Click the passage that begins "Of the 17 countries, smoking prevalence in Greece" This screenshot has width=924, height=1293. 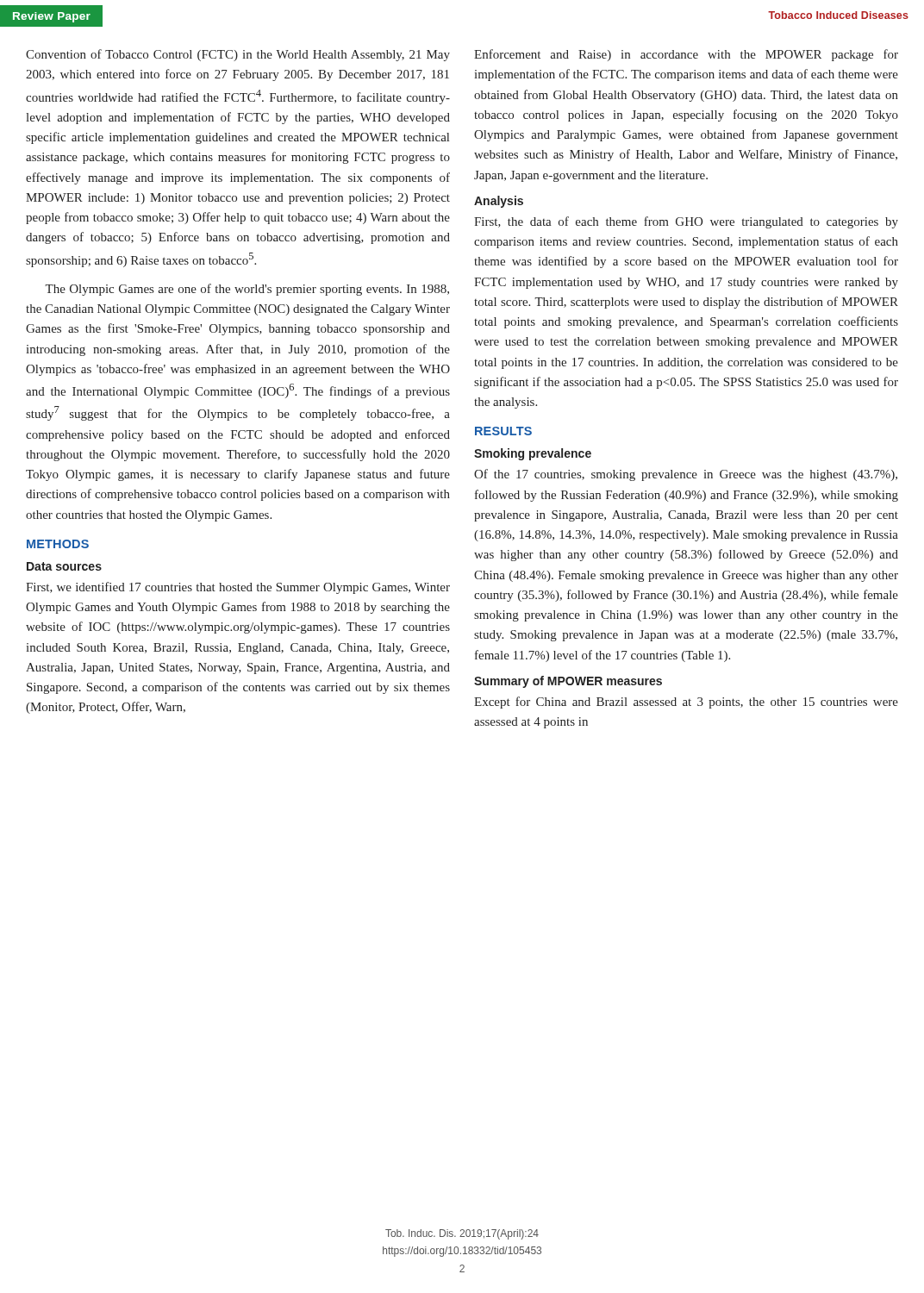pyautogui.click(x=686, y=565)
